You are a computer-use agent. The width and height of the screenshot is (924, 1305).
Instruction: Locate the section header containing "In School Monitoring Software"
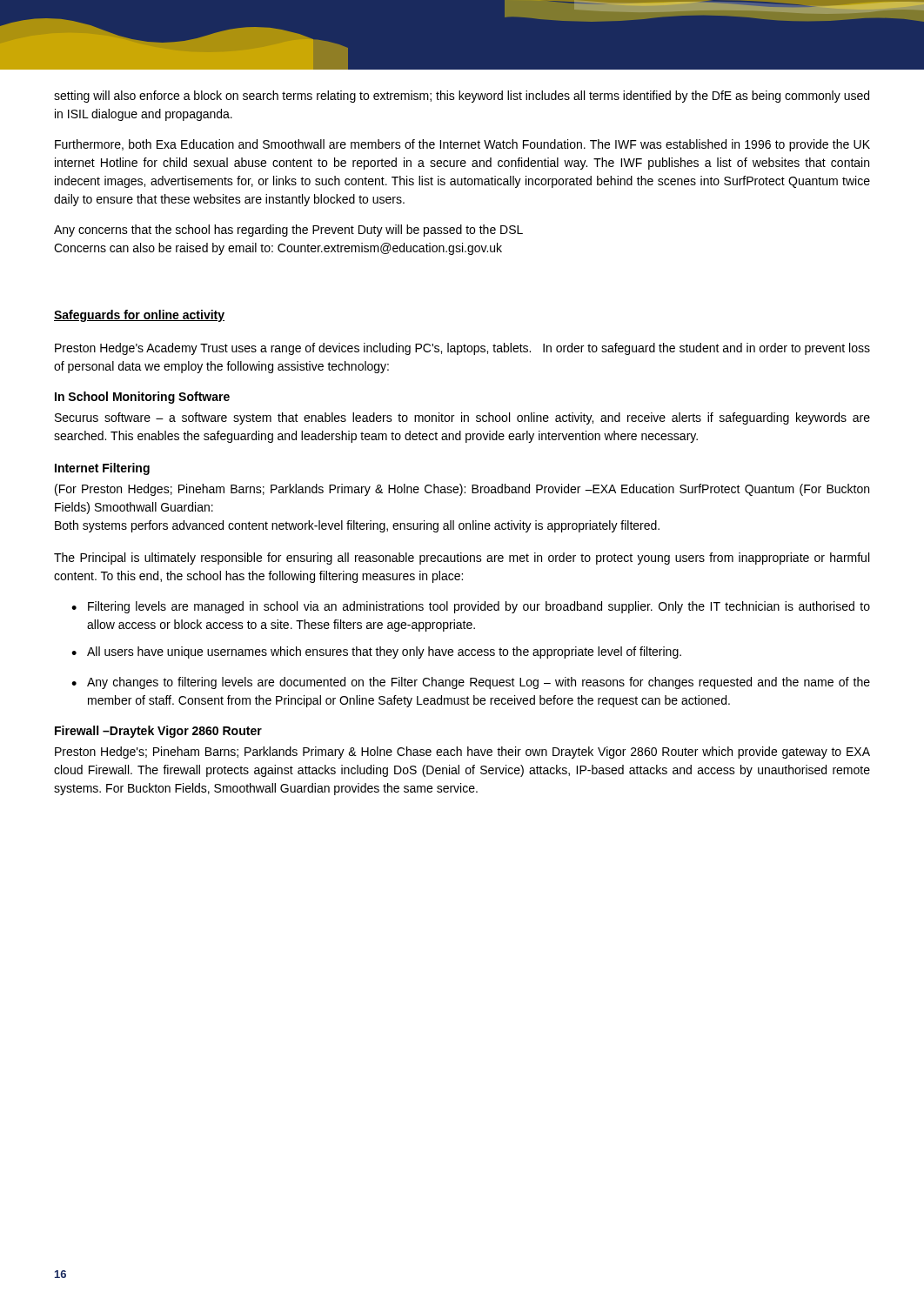tap(142, 397)
